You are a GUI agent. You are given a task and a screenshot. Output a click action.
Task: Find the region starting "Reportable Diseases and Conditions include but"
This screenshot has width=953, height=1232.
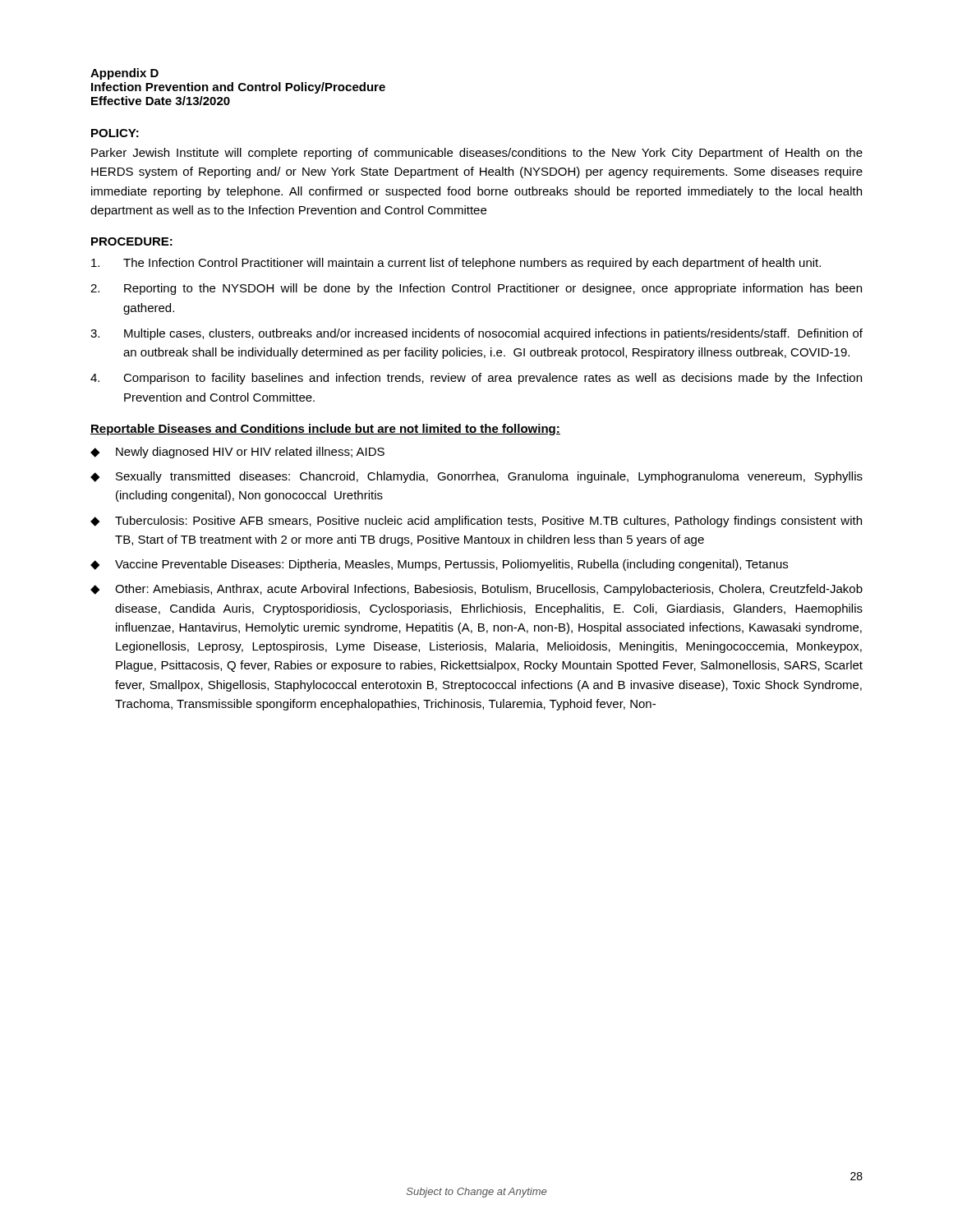325,428
